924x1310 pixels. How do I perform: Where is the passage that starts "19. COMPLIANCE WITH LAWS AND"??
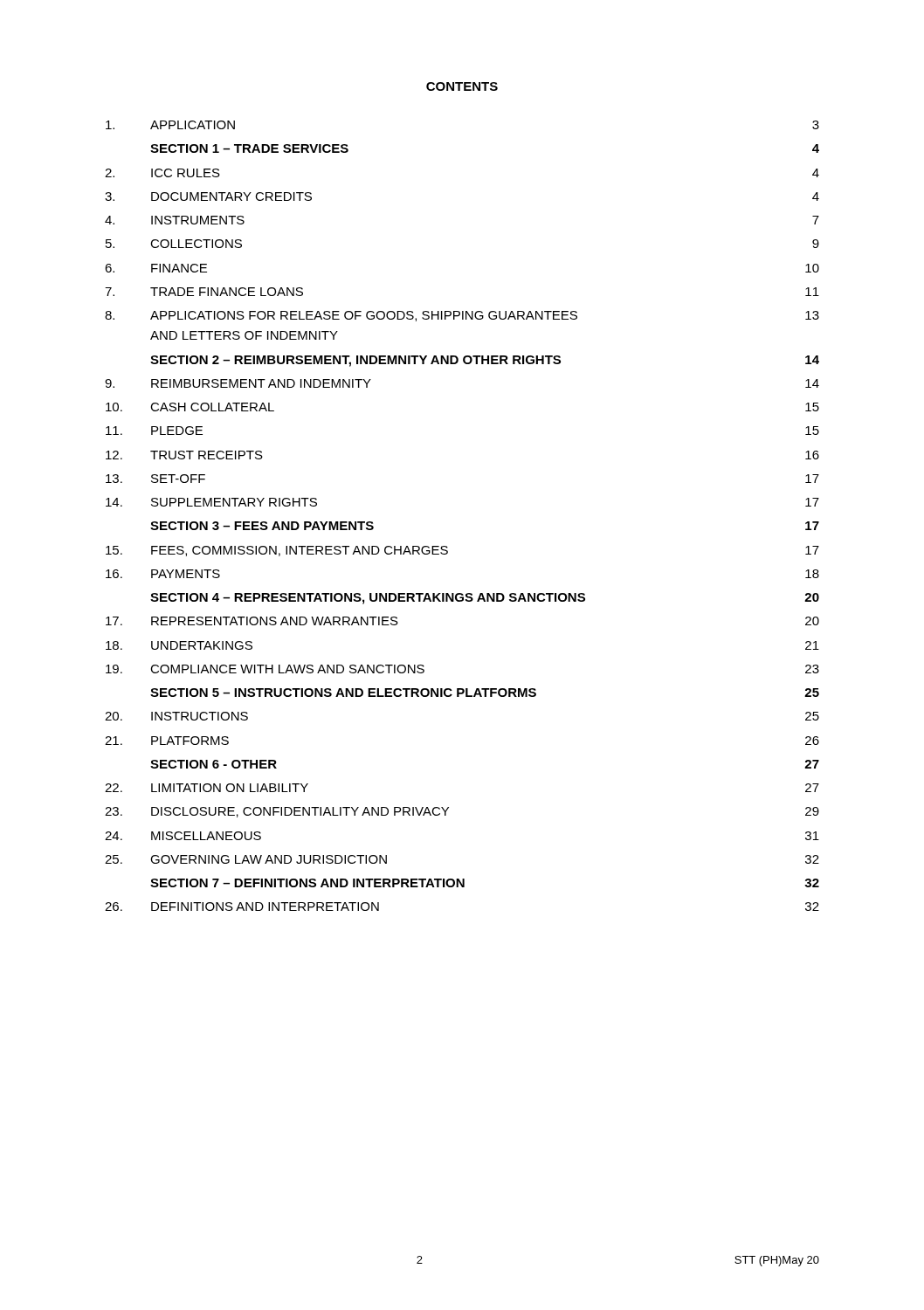[x=296, y=669]
